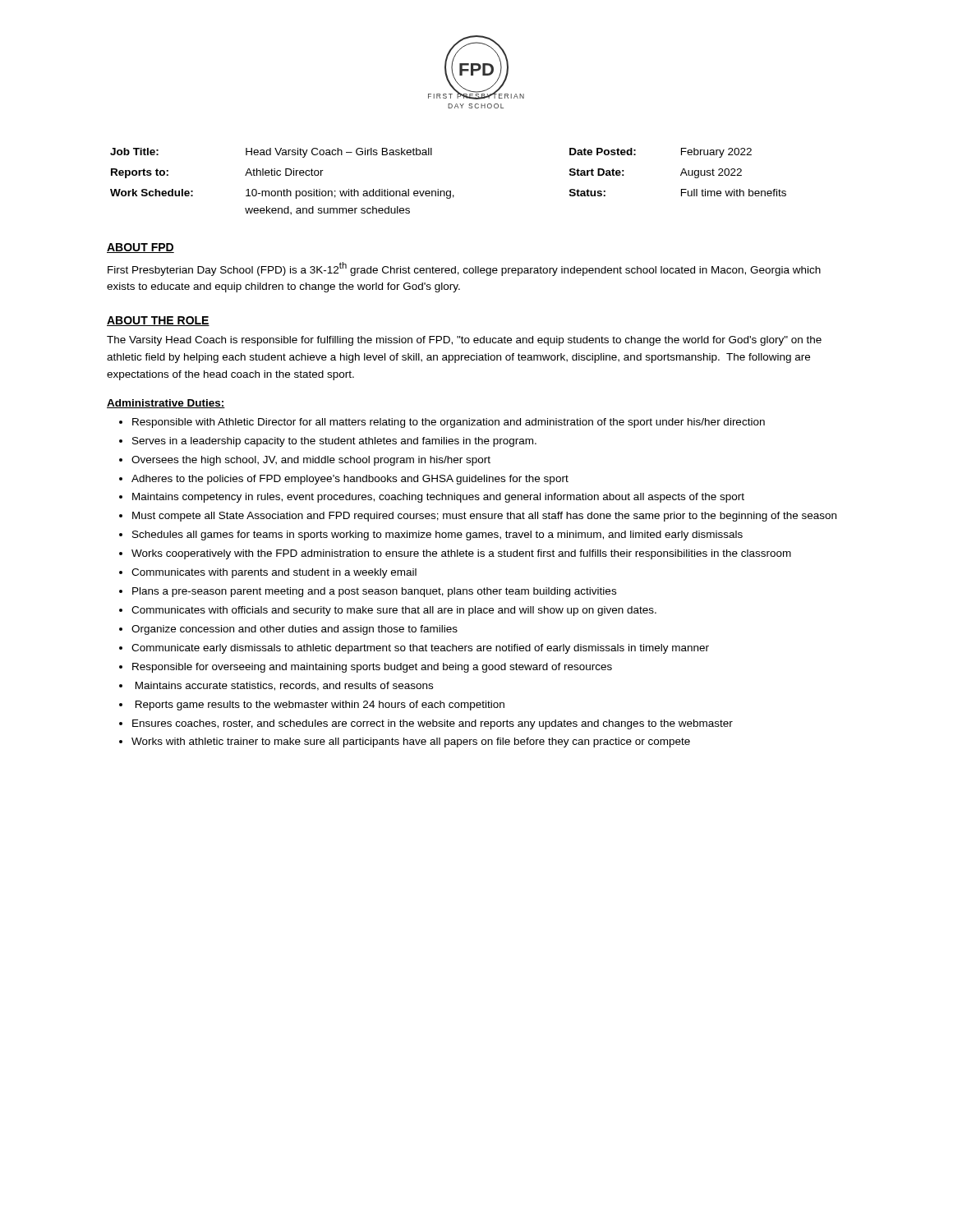This screenshot has height=1232, width=953.
Task: Click where it says "Administrative Duties:"
Action: click(166, 403)
